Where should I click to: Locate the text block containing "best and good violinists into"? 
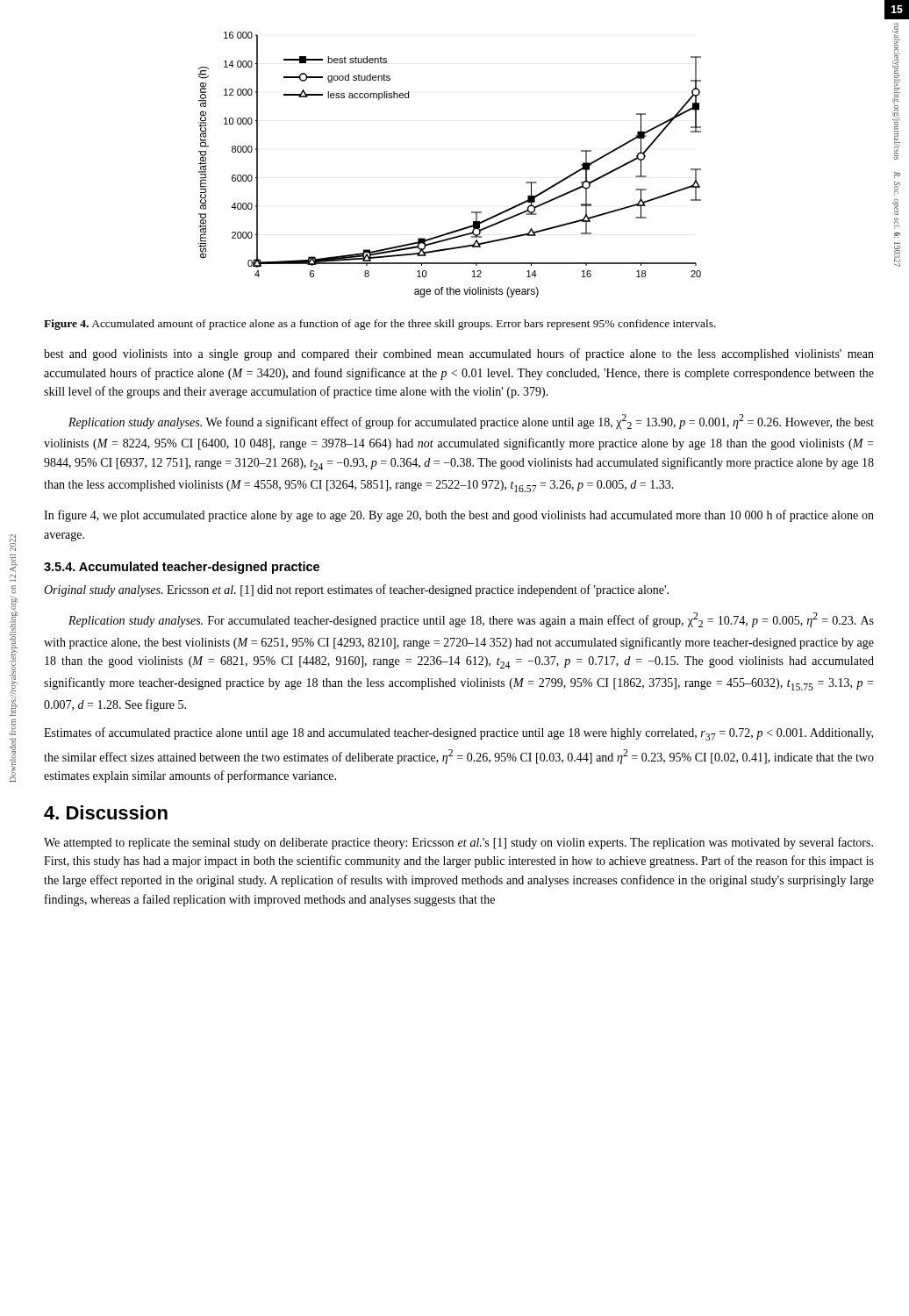tap(459, 373)
